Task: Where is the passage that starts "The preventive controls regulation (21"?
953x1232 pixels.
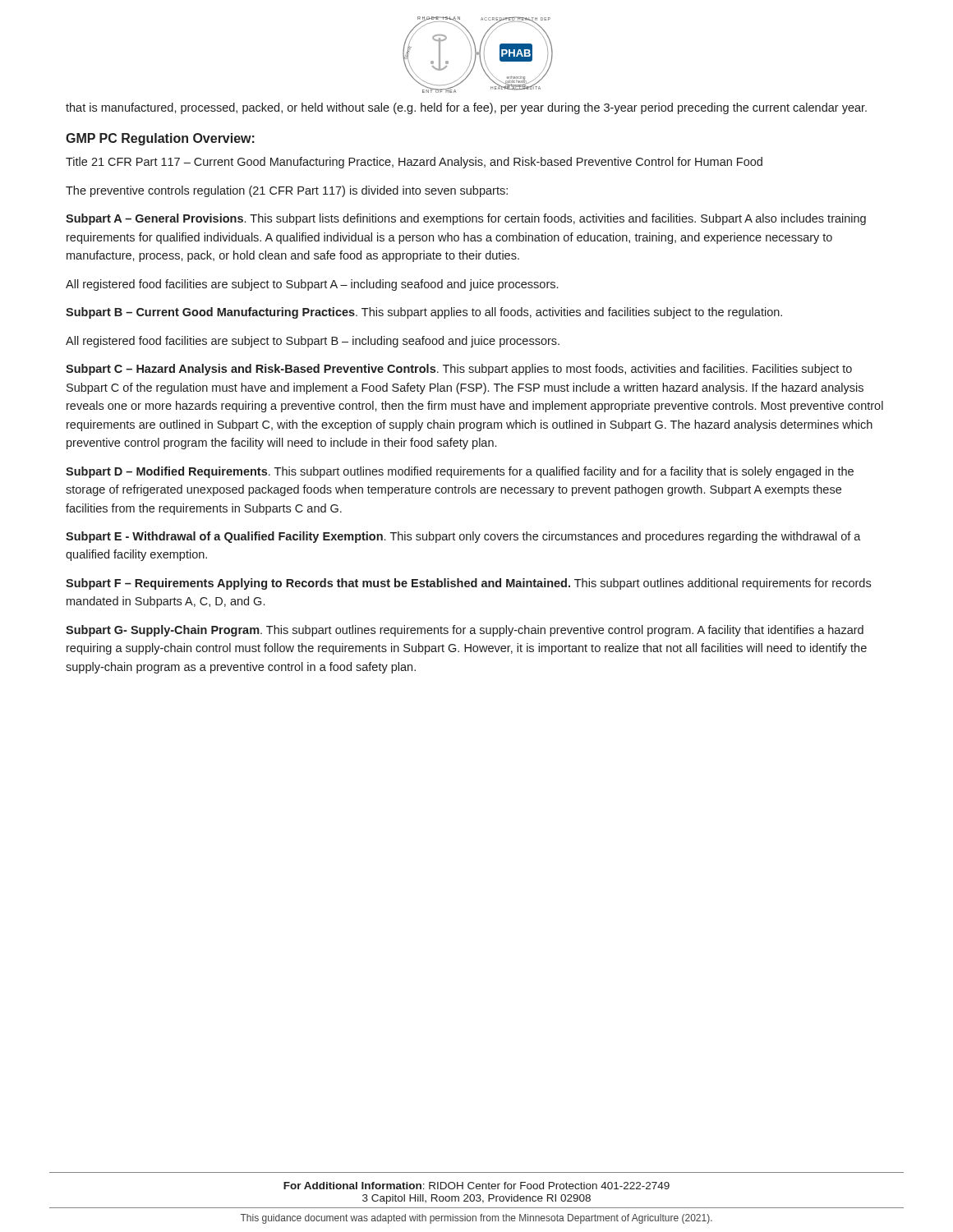Action: [287, 191]
